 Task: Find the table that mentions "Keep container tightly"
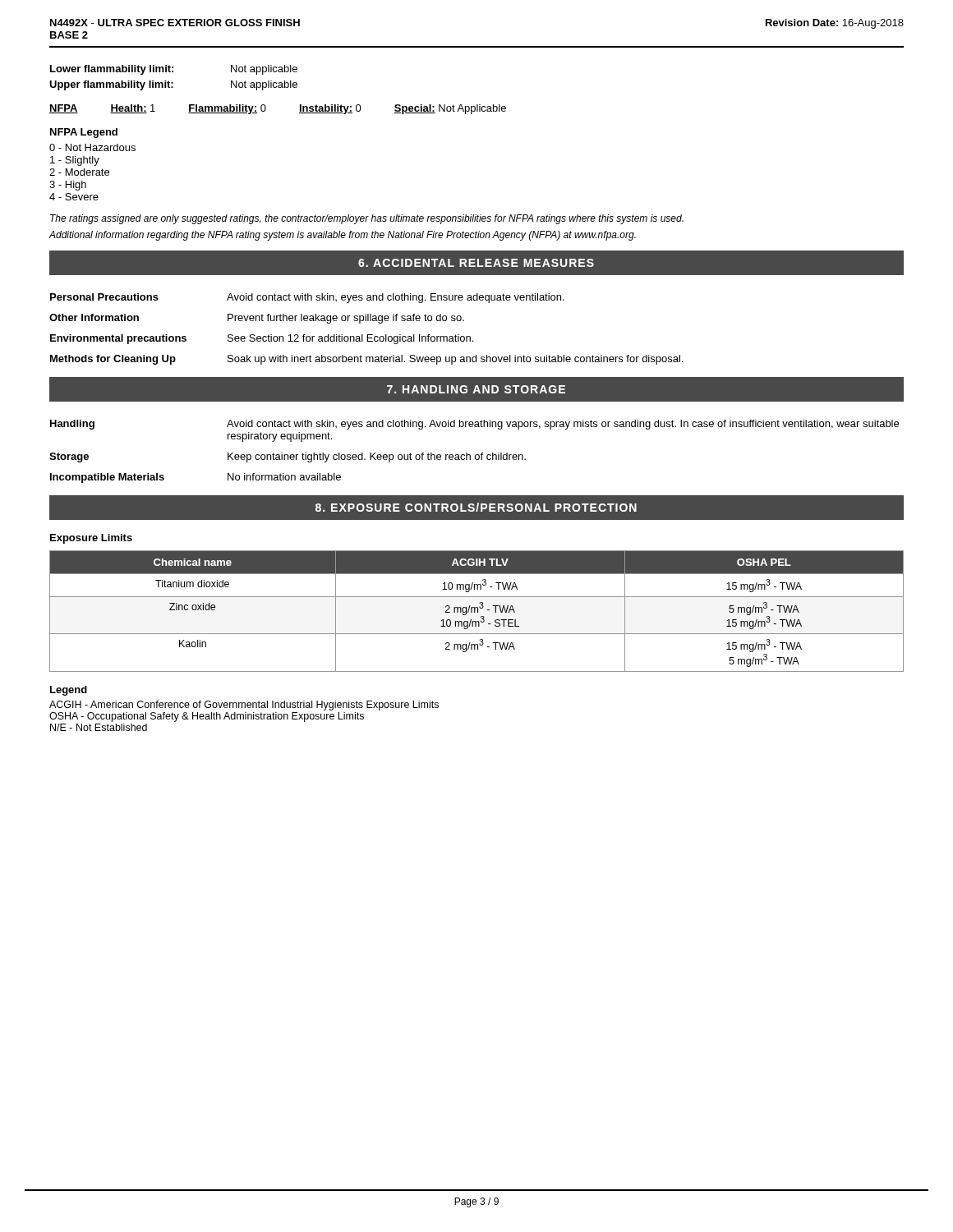point(476,450)
